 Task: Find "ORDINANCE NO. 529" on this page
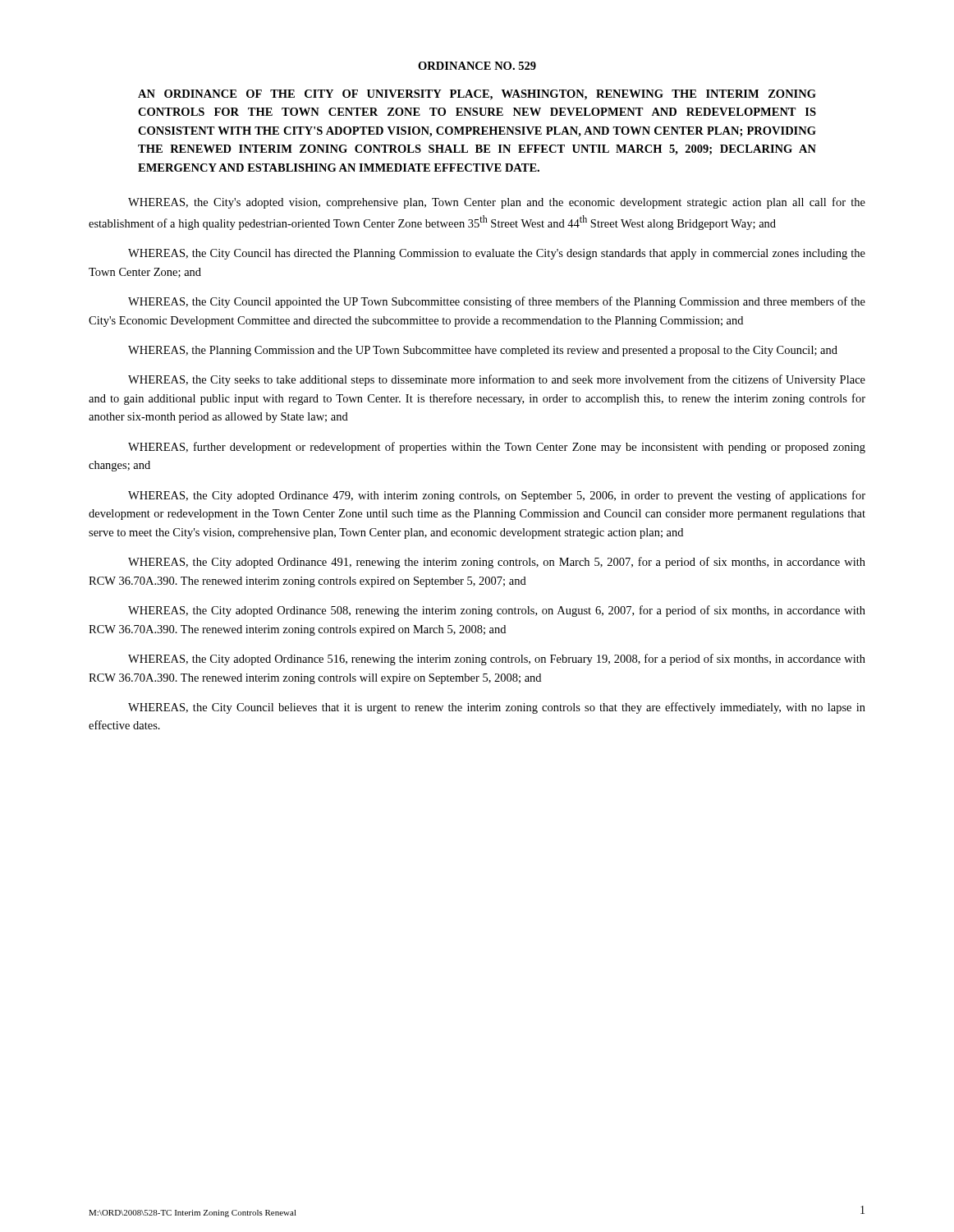click(477, 66)
